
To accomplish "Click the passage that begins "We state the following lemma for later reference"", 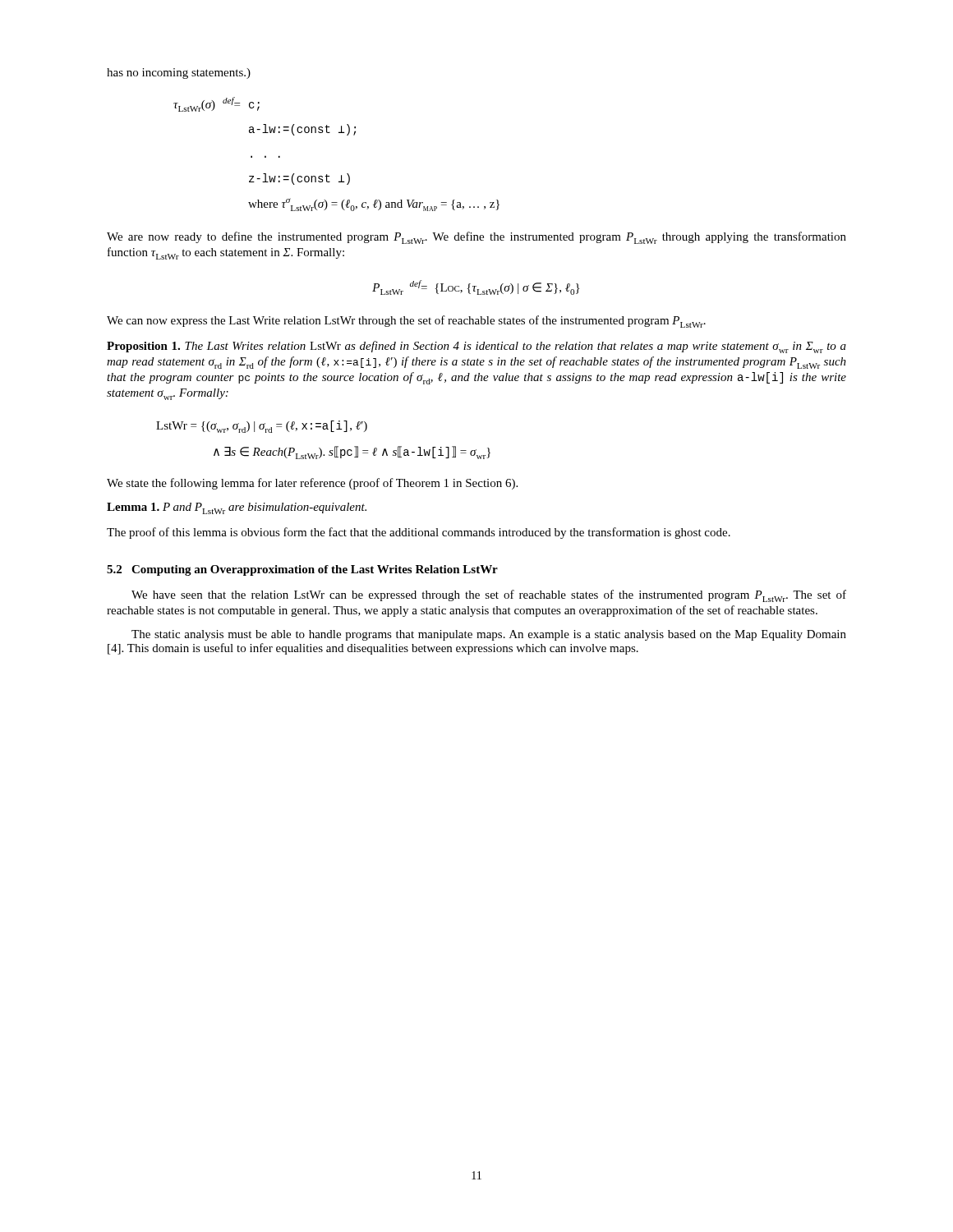I will click(x=313, y=483).
